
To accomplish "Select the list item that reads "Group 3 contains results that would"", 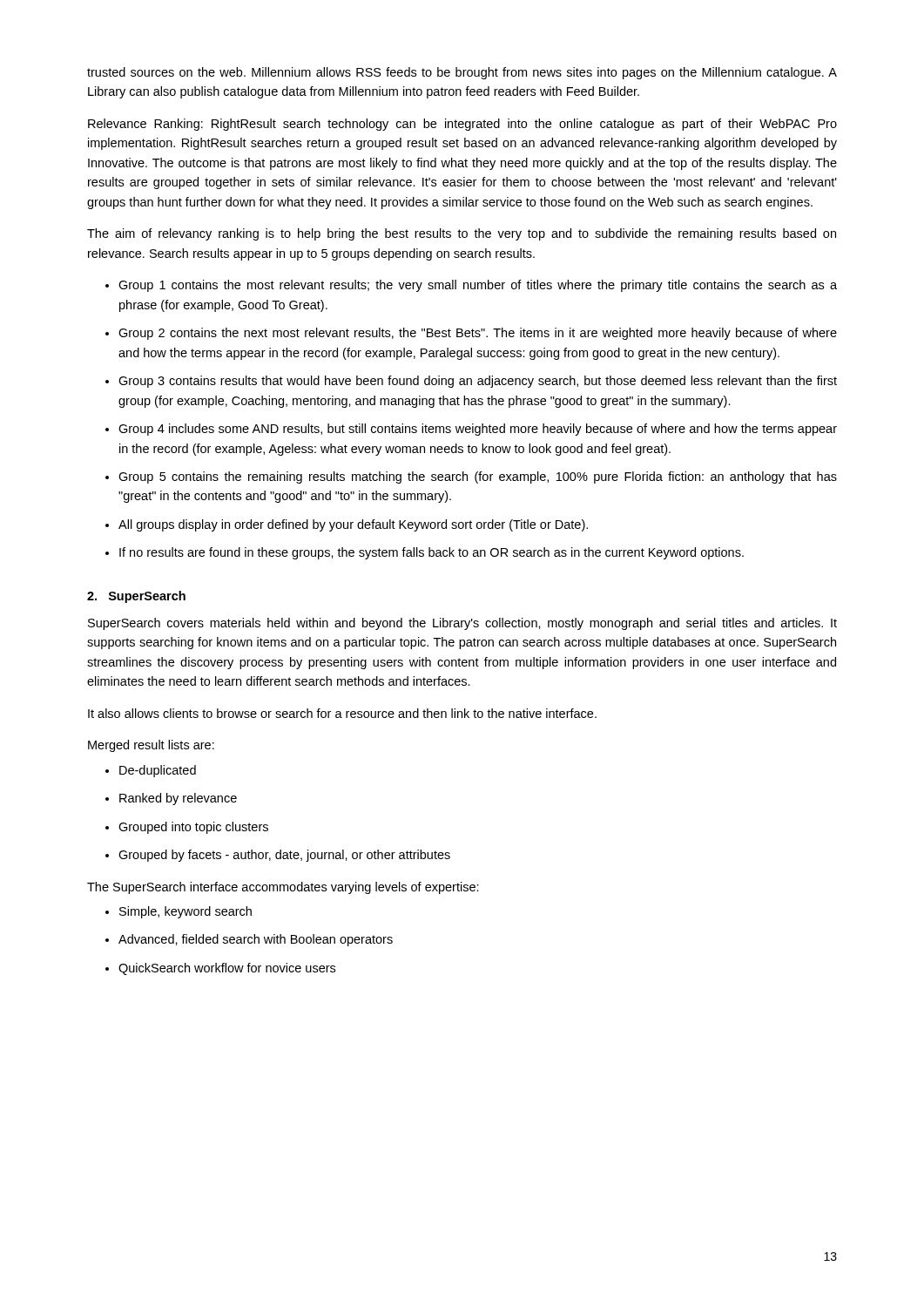I will [x=478, y=391].
